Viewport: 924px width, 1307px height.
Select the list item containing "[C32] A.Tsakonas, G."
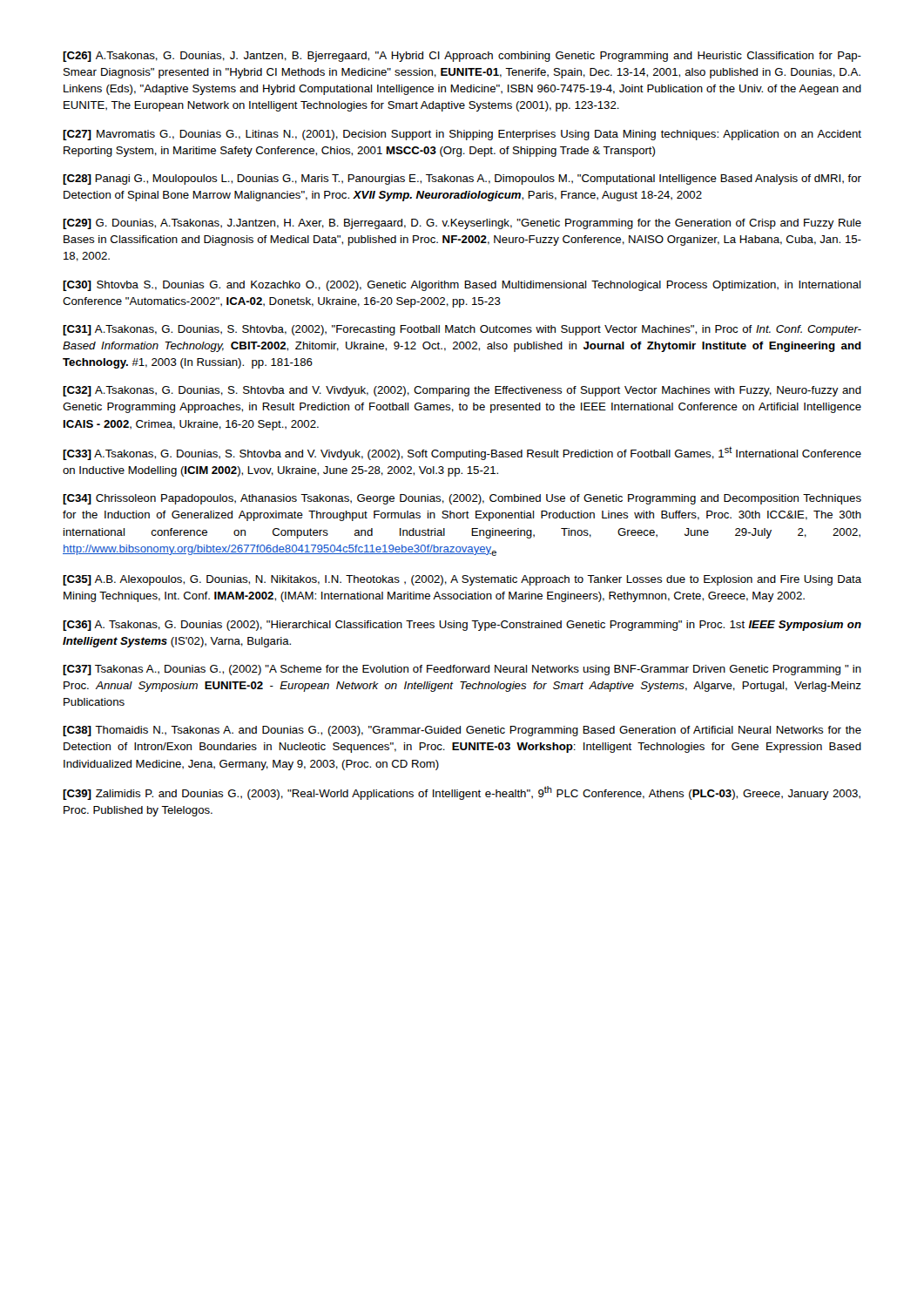point(462,407)
